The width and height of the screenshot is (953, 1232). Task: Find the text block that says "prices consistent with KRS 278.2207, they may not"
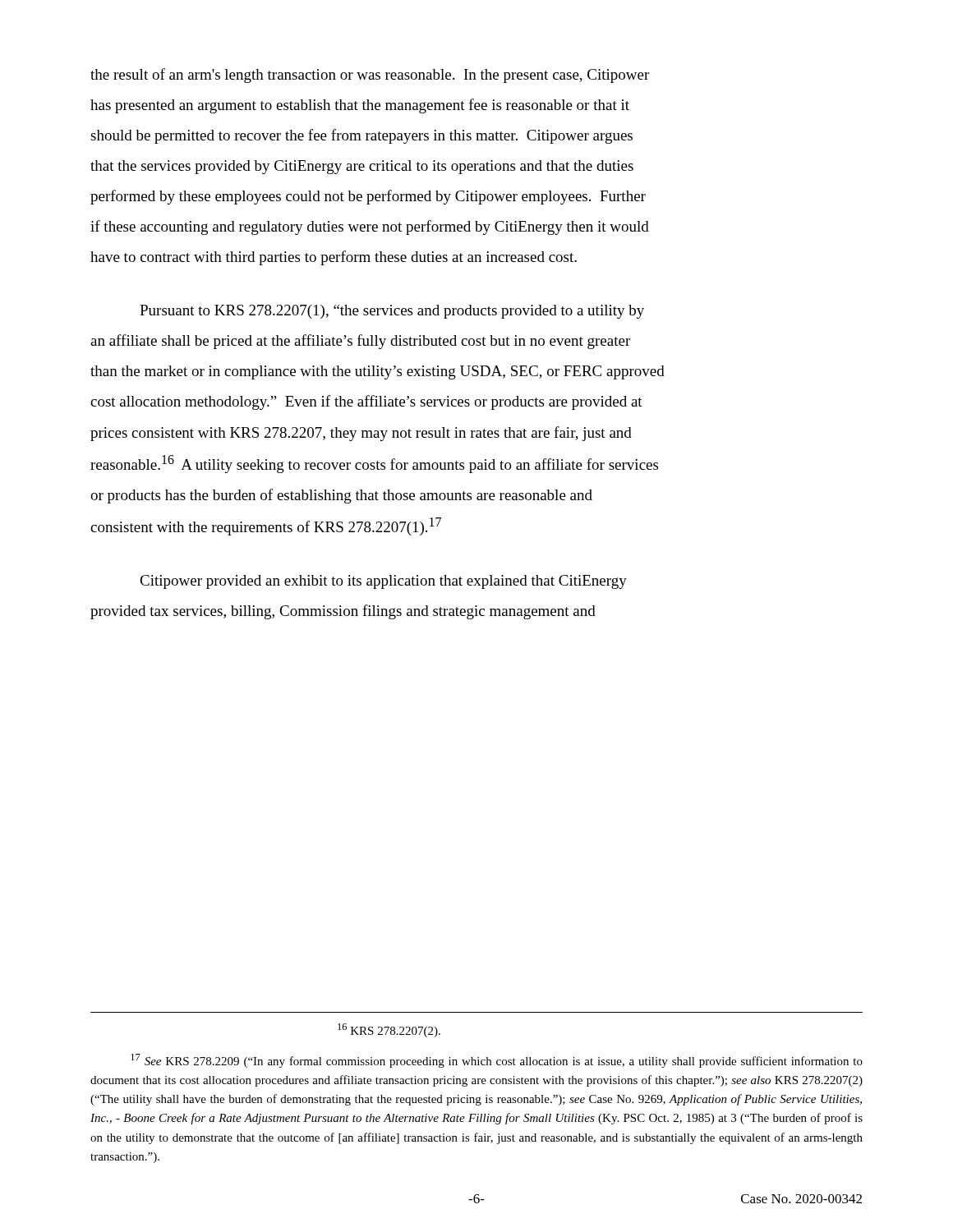point(361,432)
